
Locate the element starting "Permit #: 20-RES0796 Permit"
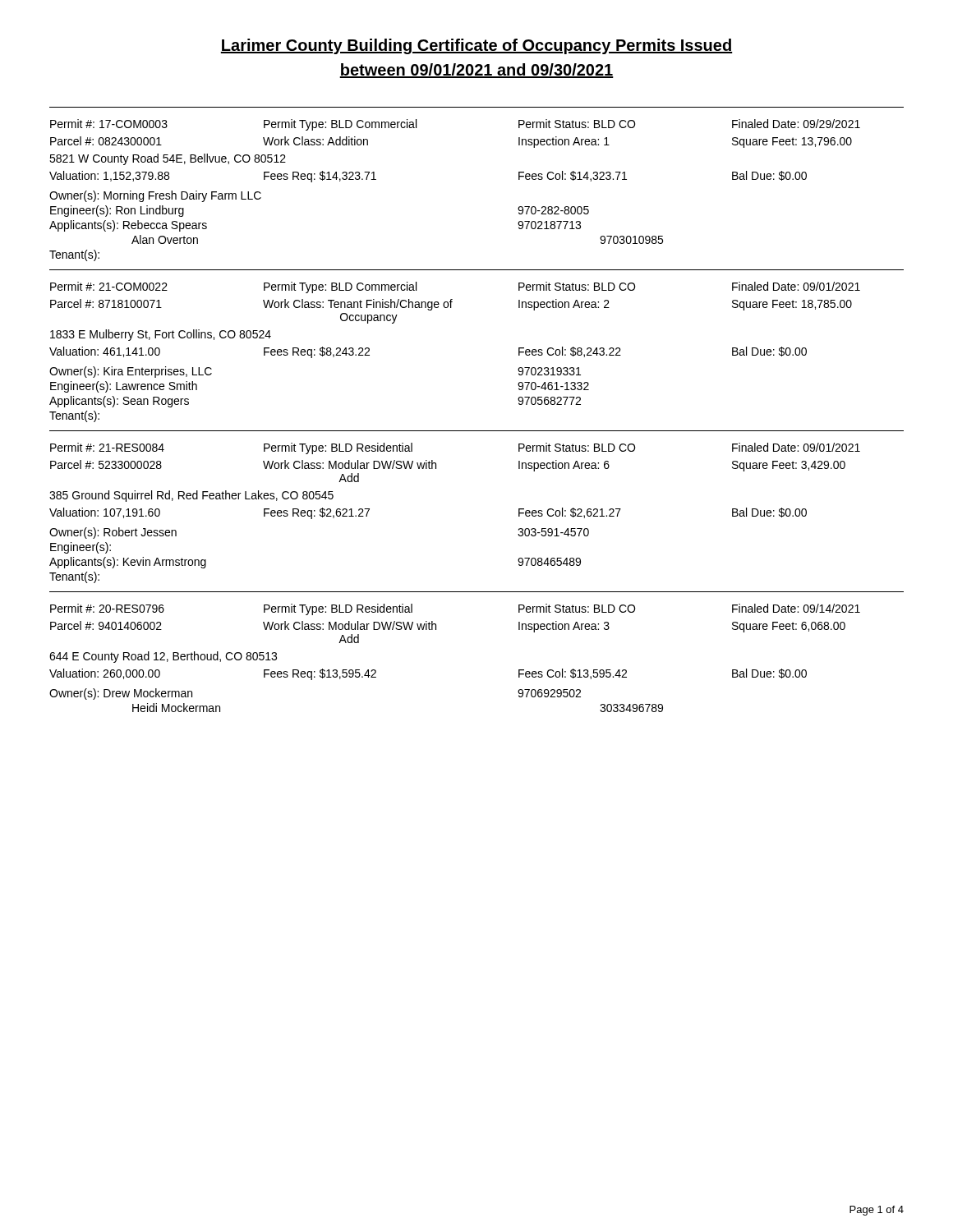[x=106, y=609]
